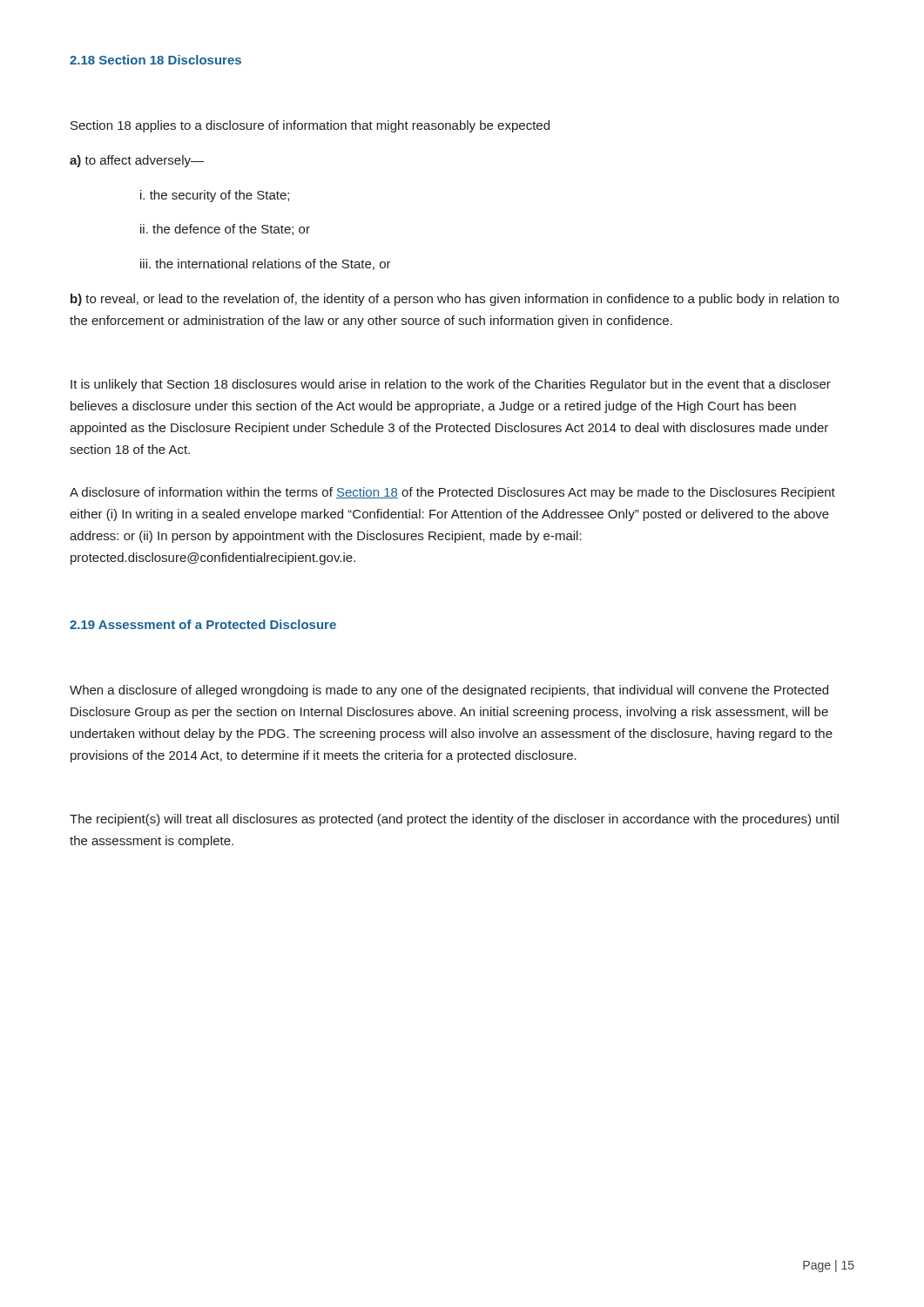Image resolution: width=924 pixels, height=1307 pixels.
Task: Find the text block starting "Section 18 applies to"
Action: pos(462,126)
